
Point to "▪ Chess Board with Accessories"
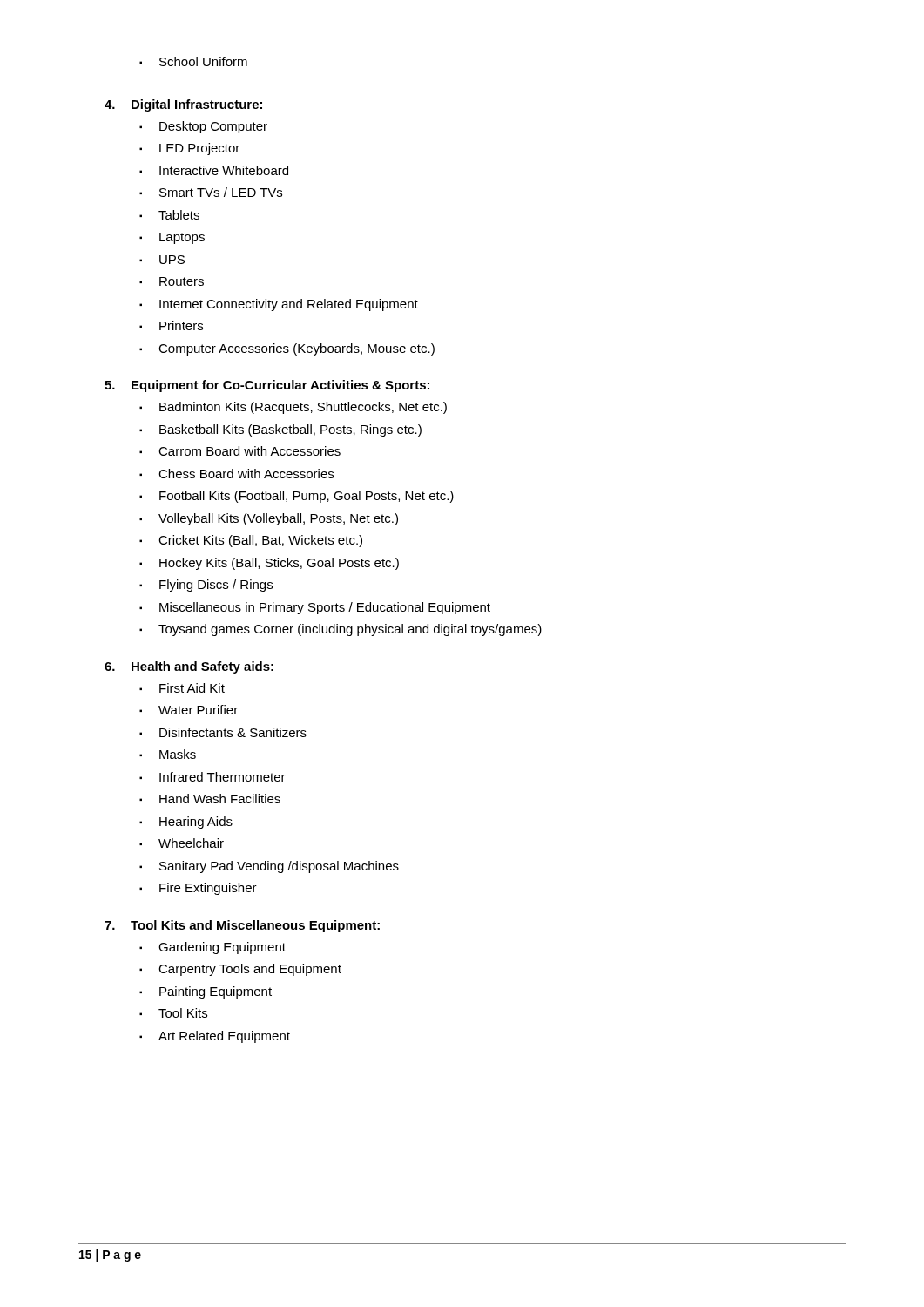coord(237,474)
